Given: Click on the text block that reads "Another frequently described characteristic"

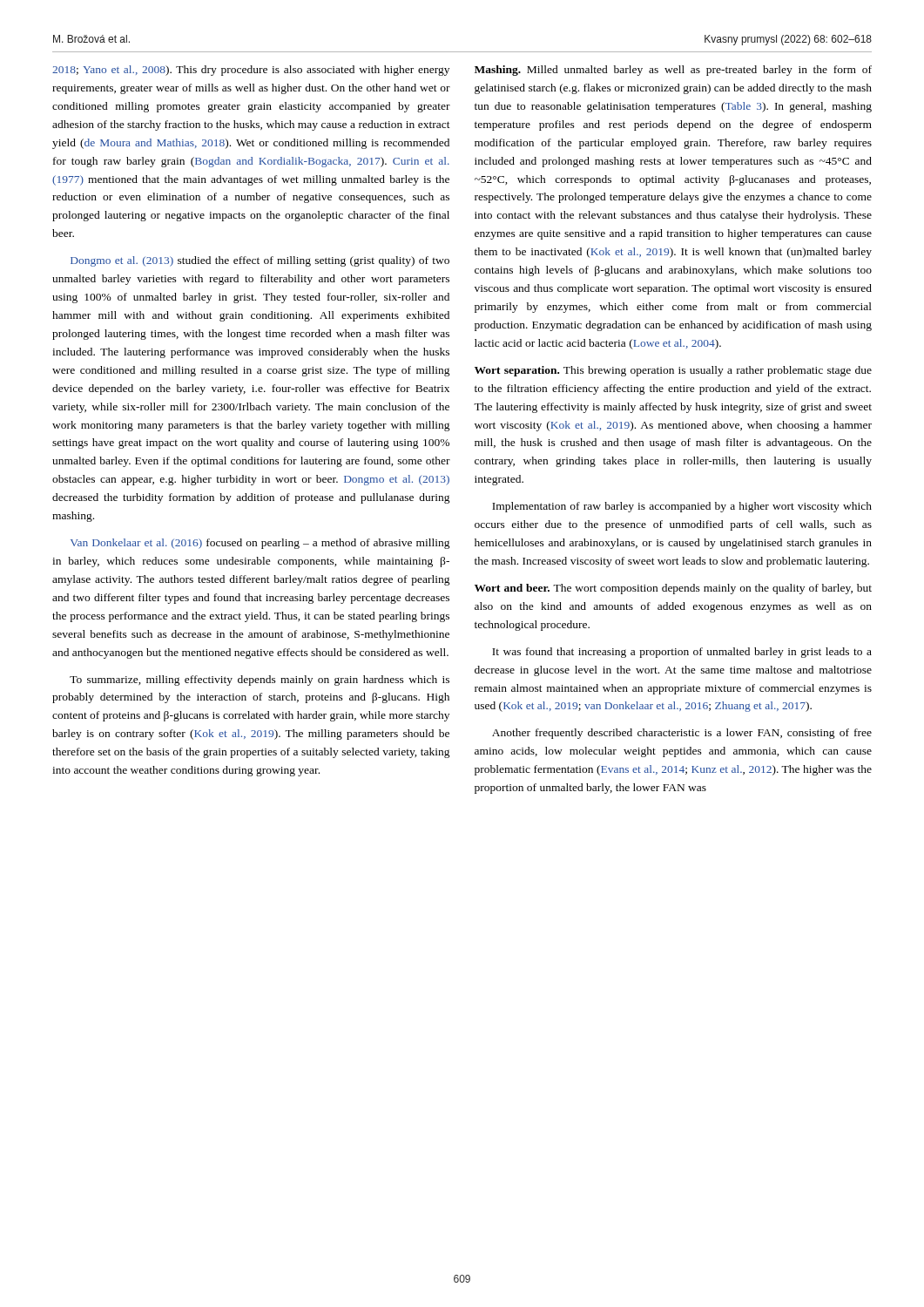Looking at the screenshot, I should pos(673,761).
